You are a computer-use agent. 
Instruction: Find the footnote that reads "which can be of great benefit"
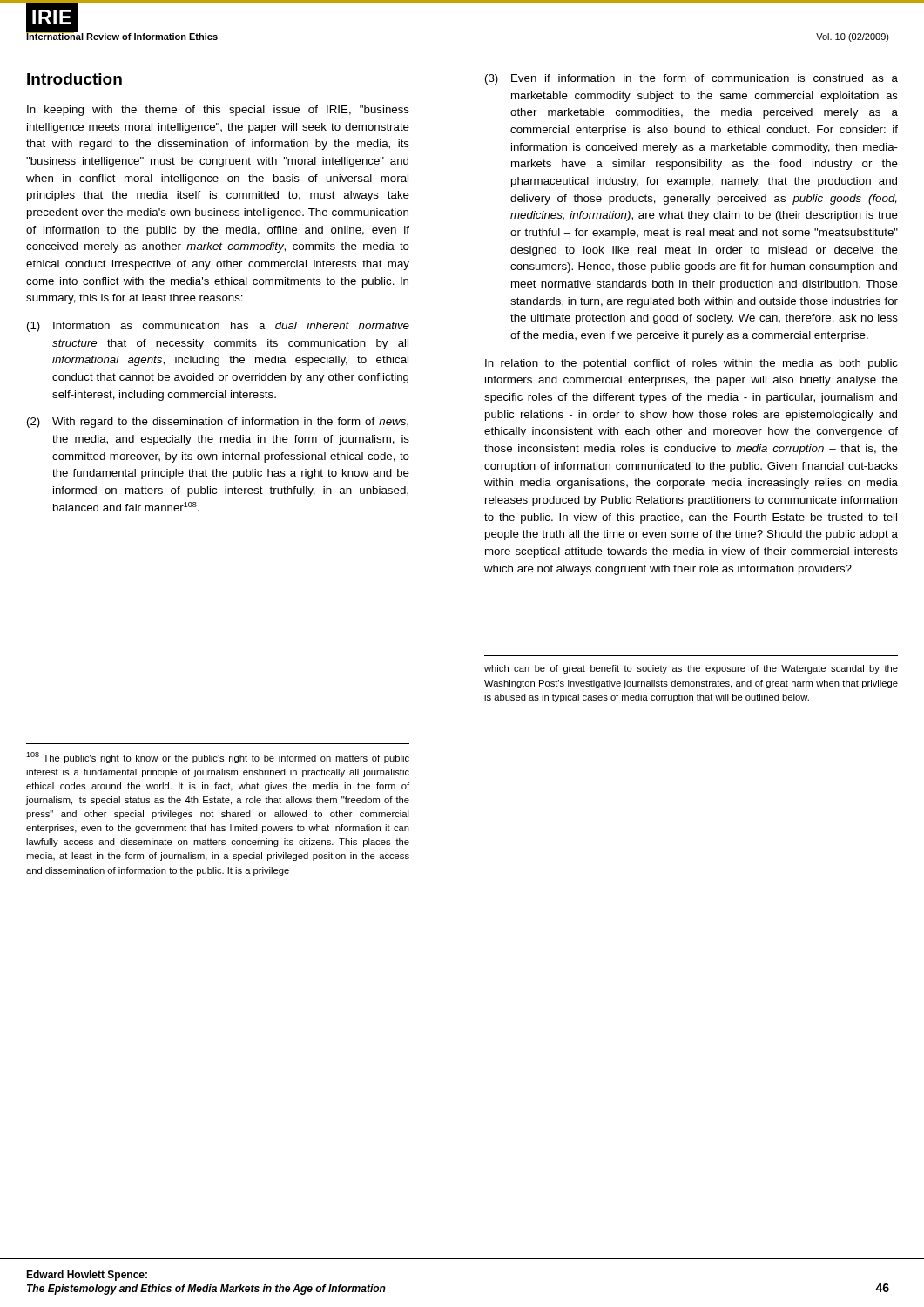(x=691, y=683)
